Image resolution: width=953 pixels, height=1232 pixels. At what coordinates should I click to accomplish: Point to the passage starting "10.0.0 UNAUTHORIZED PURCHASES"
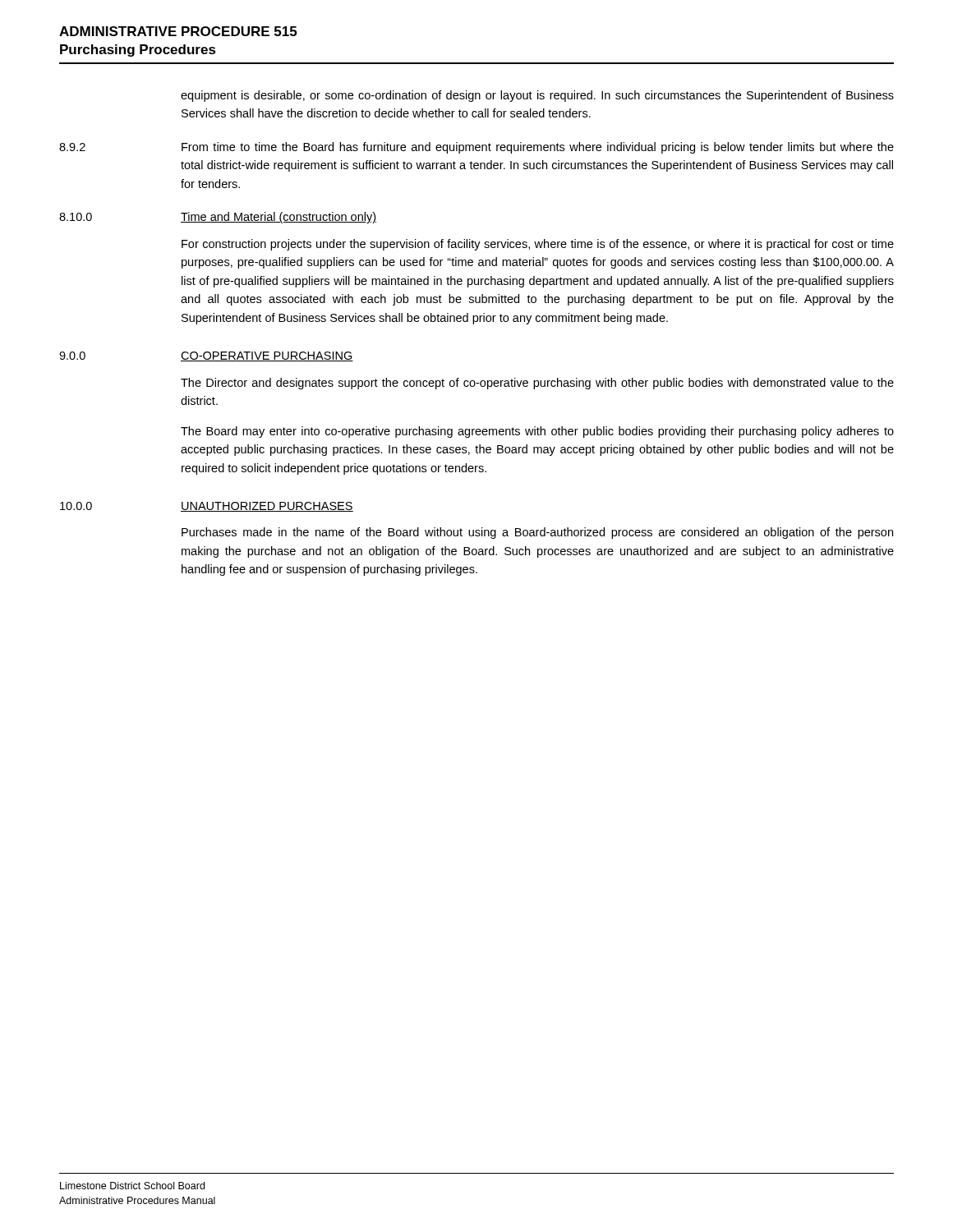tap(207, 507)
